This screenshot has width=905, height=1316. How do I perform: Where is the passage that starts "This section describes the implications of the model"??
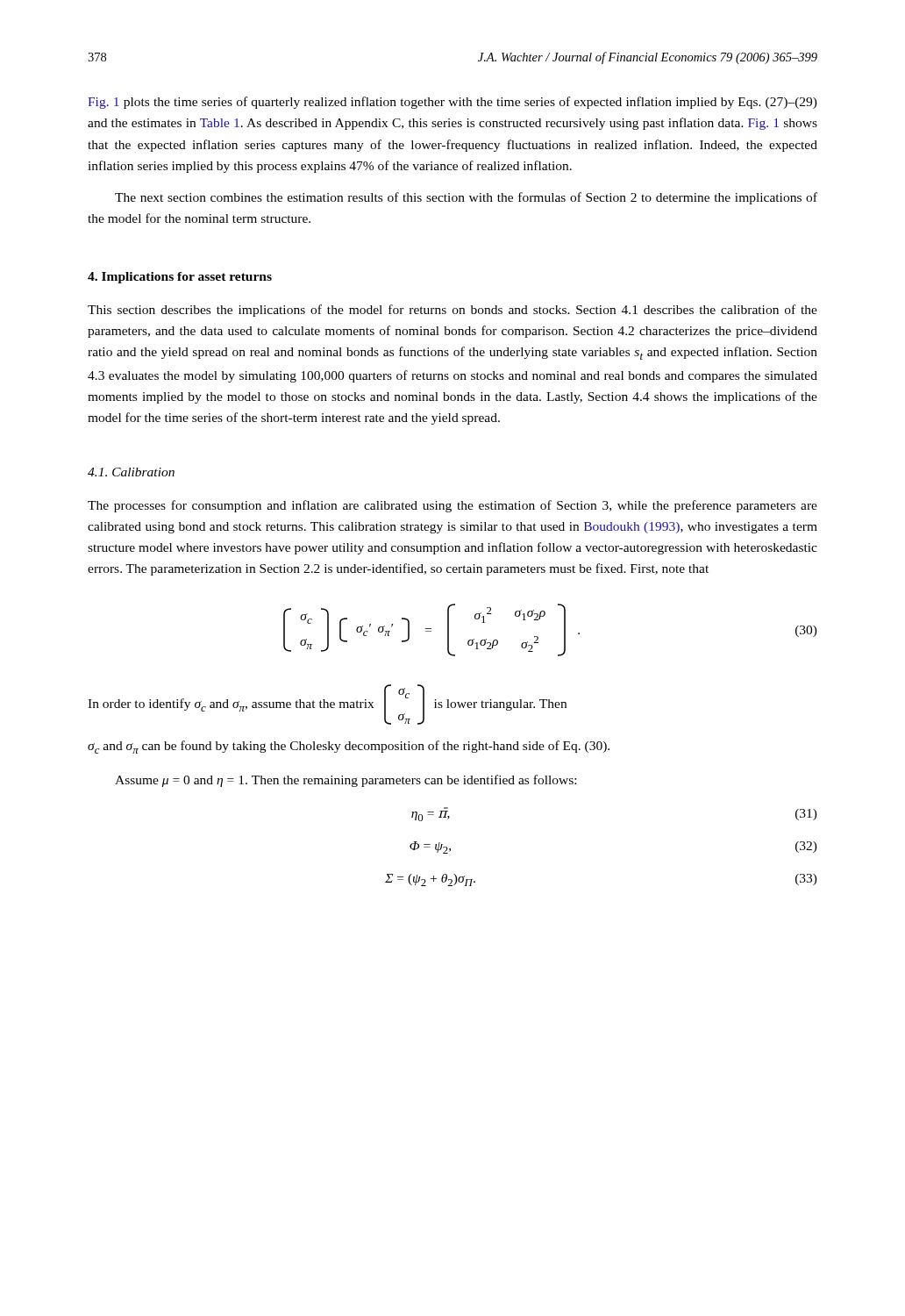click(452, 363)
